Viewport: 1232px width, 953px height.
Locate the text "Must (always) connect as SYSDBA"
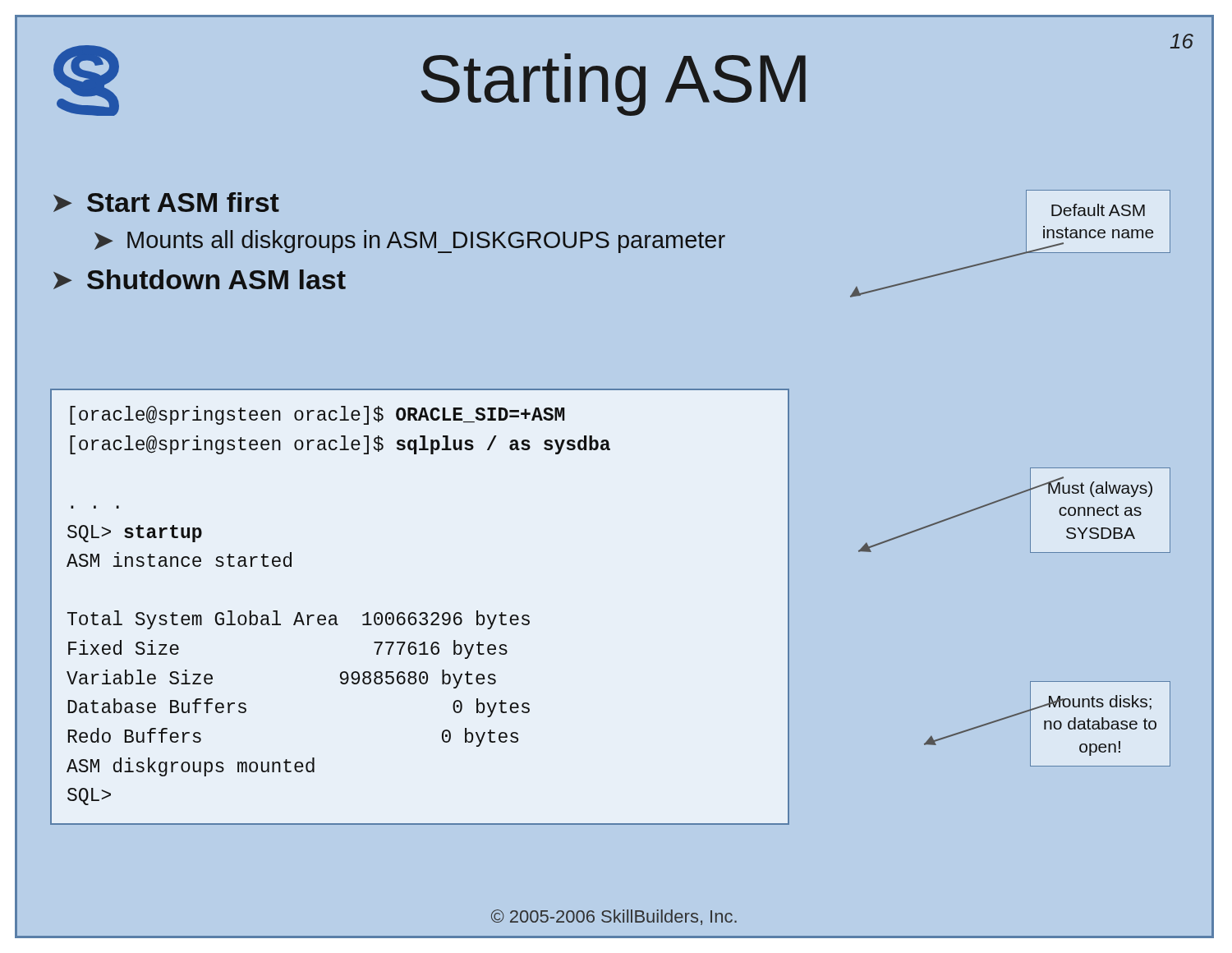pyautogui.click(x=1100, y=510)
